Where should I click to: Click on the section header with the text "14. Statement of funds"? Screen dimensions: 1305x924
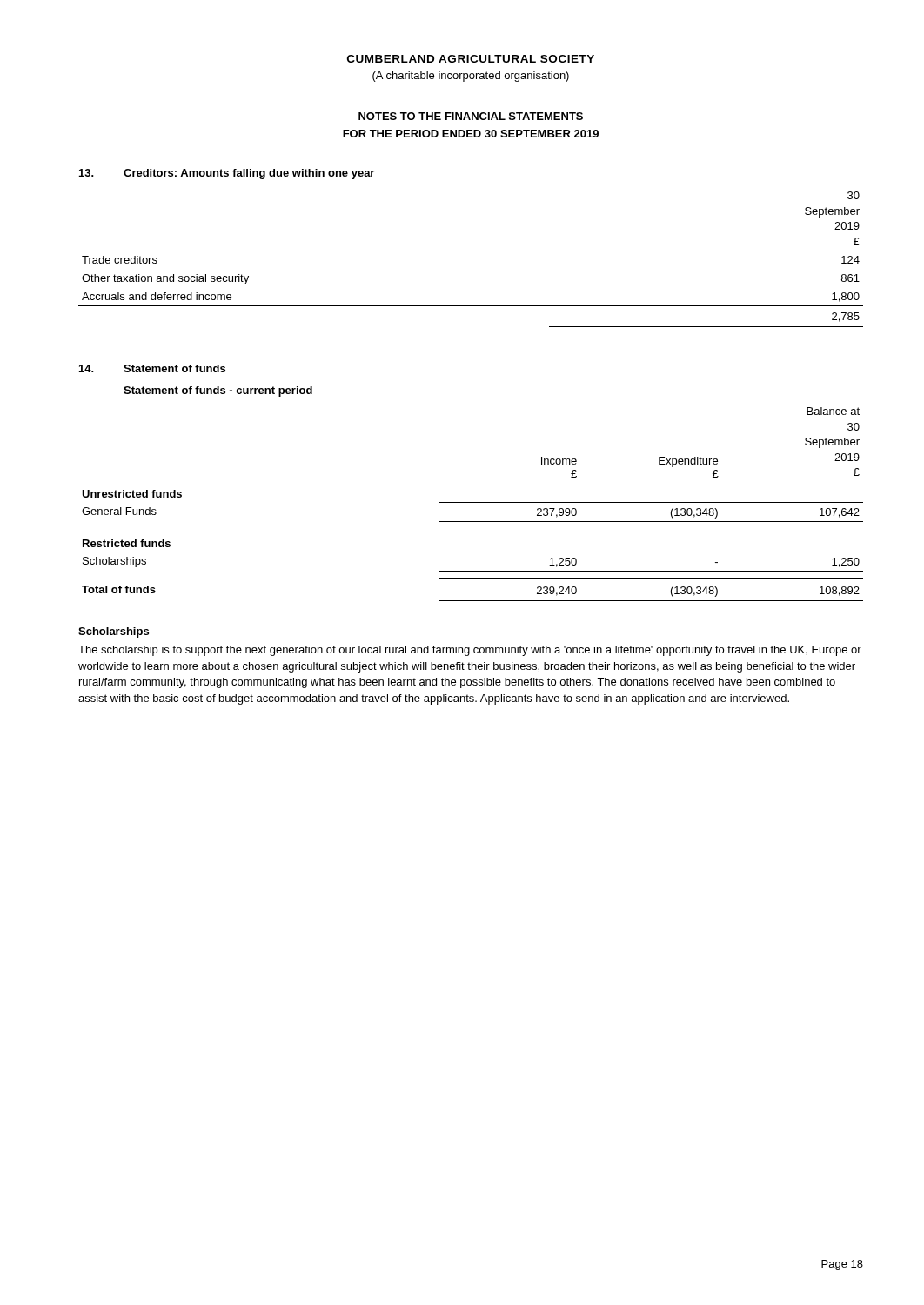(x=152, y=368)
